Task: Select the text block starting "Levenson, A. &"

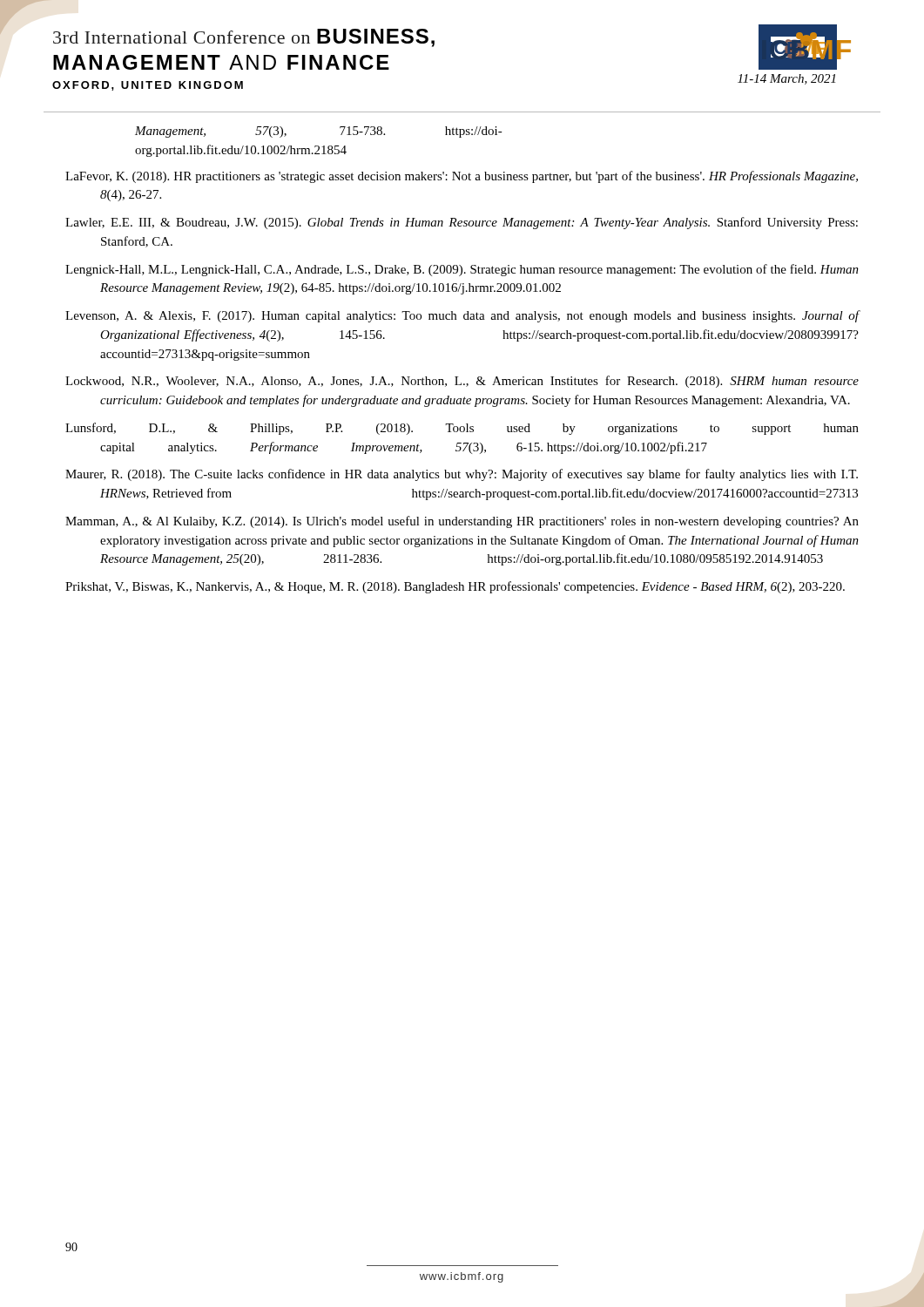Action: 462,316
